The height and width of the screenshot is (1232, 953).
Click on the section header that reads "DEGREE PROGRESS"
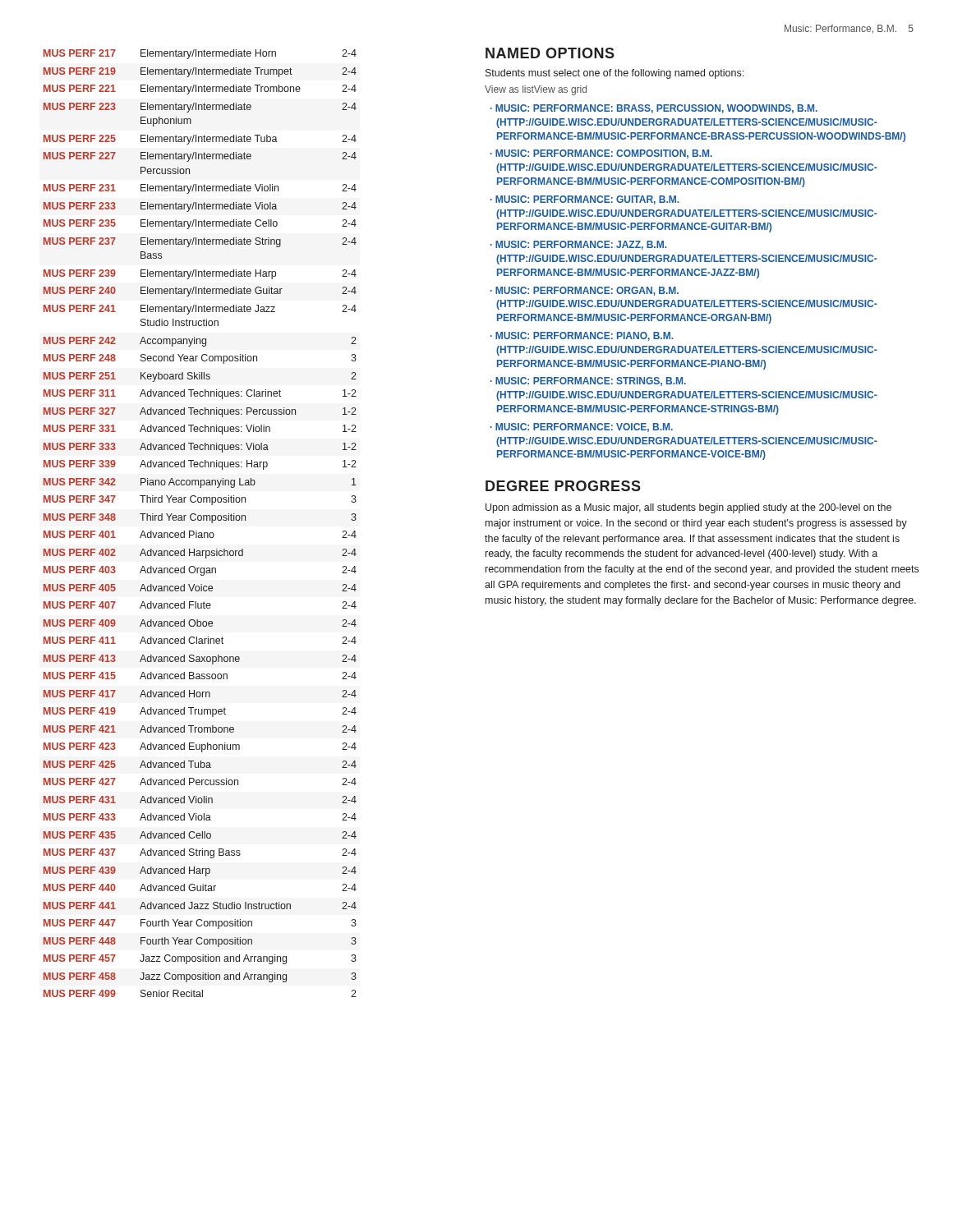[563, 486]
